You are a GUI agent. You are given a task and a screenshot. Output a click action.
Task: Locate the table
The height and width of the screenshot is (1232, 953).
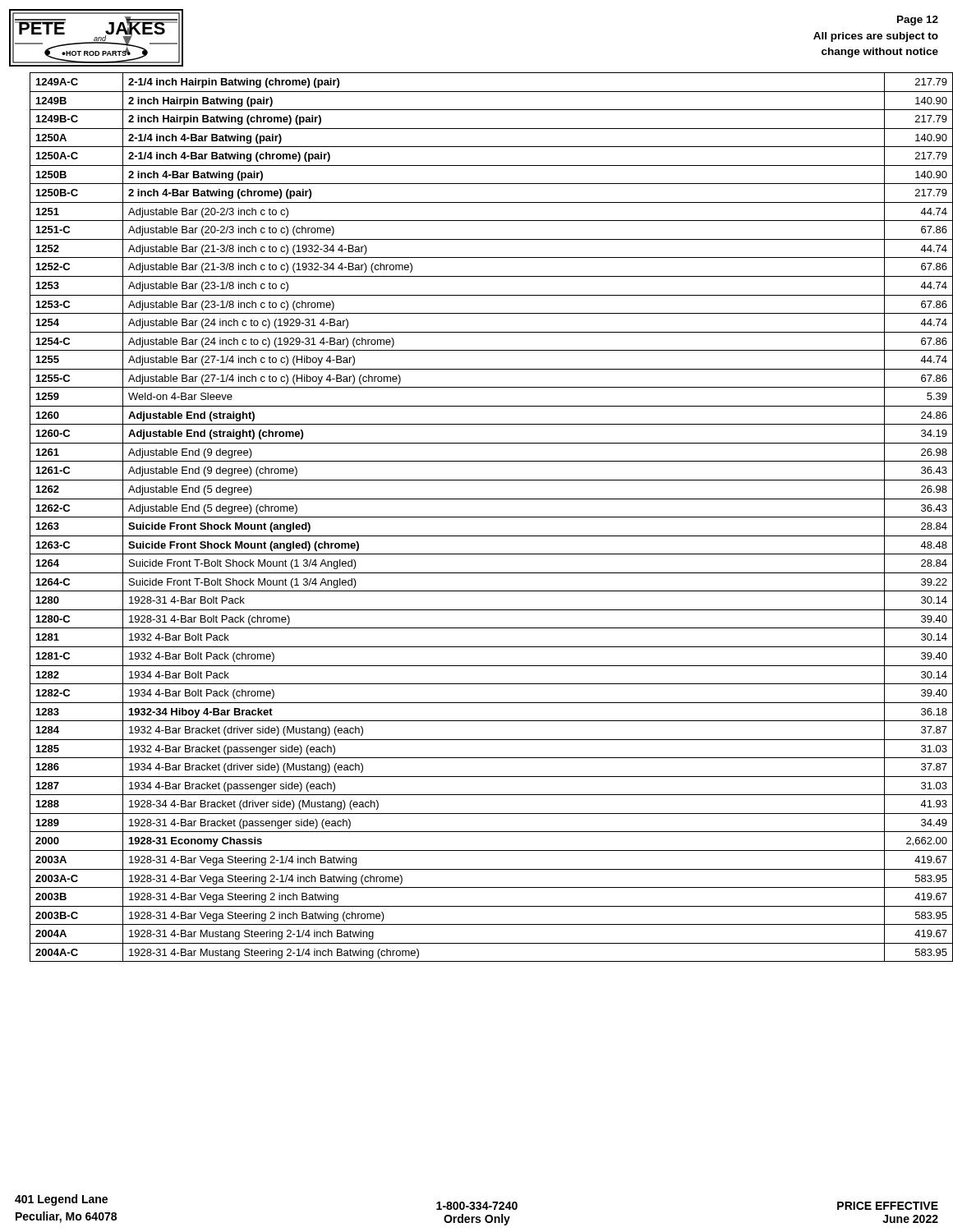click(x=476, y=517)
